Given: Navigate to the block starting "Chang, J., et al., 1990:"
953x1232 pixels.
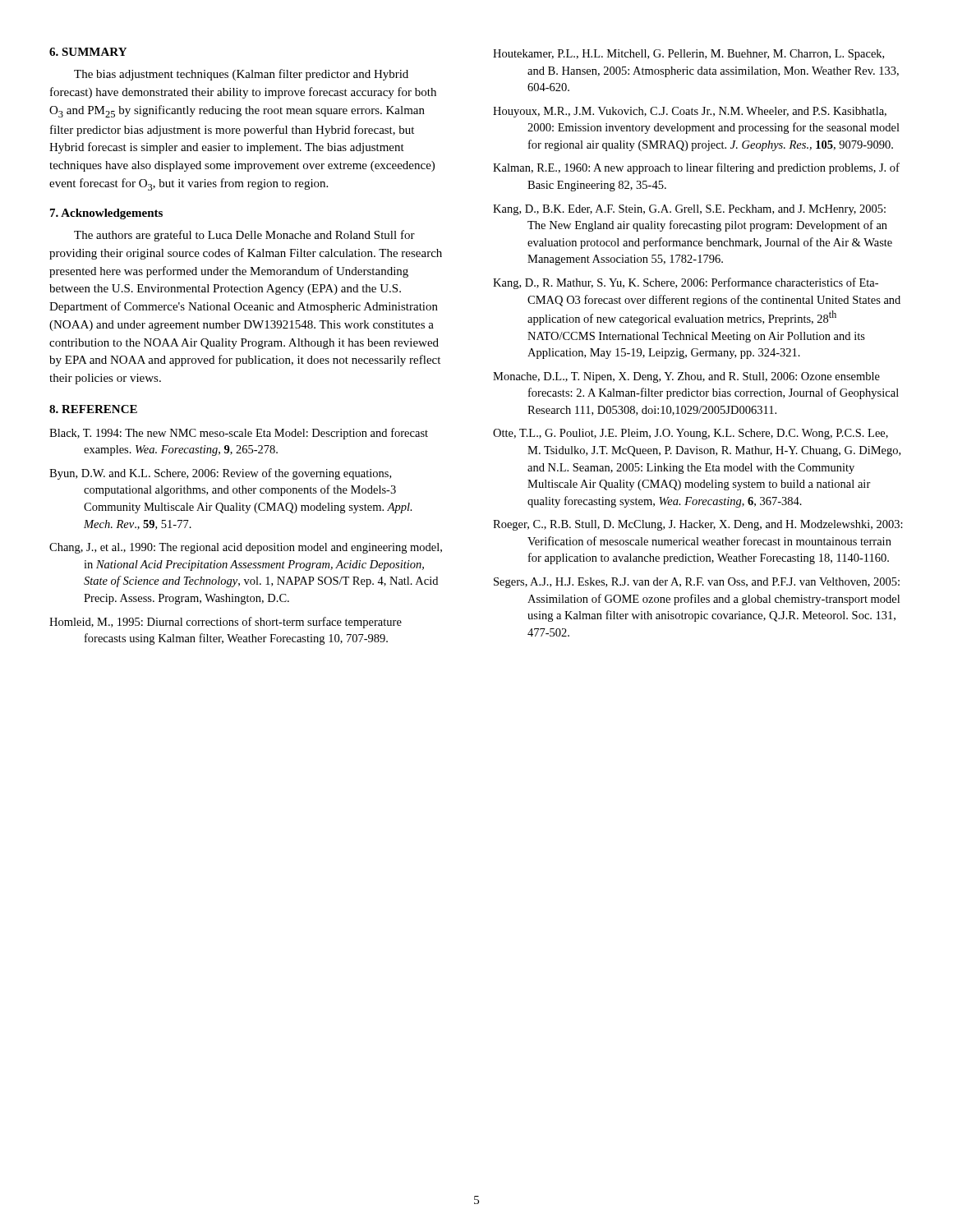Looking at the screenshot, I should point(246,573).
